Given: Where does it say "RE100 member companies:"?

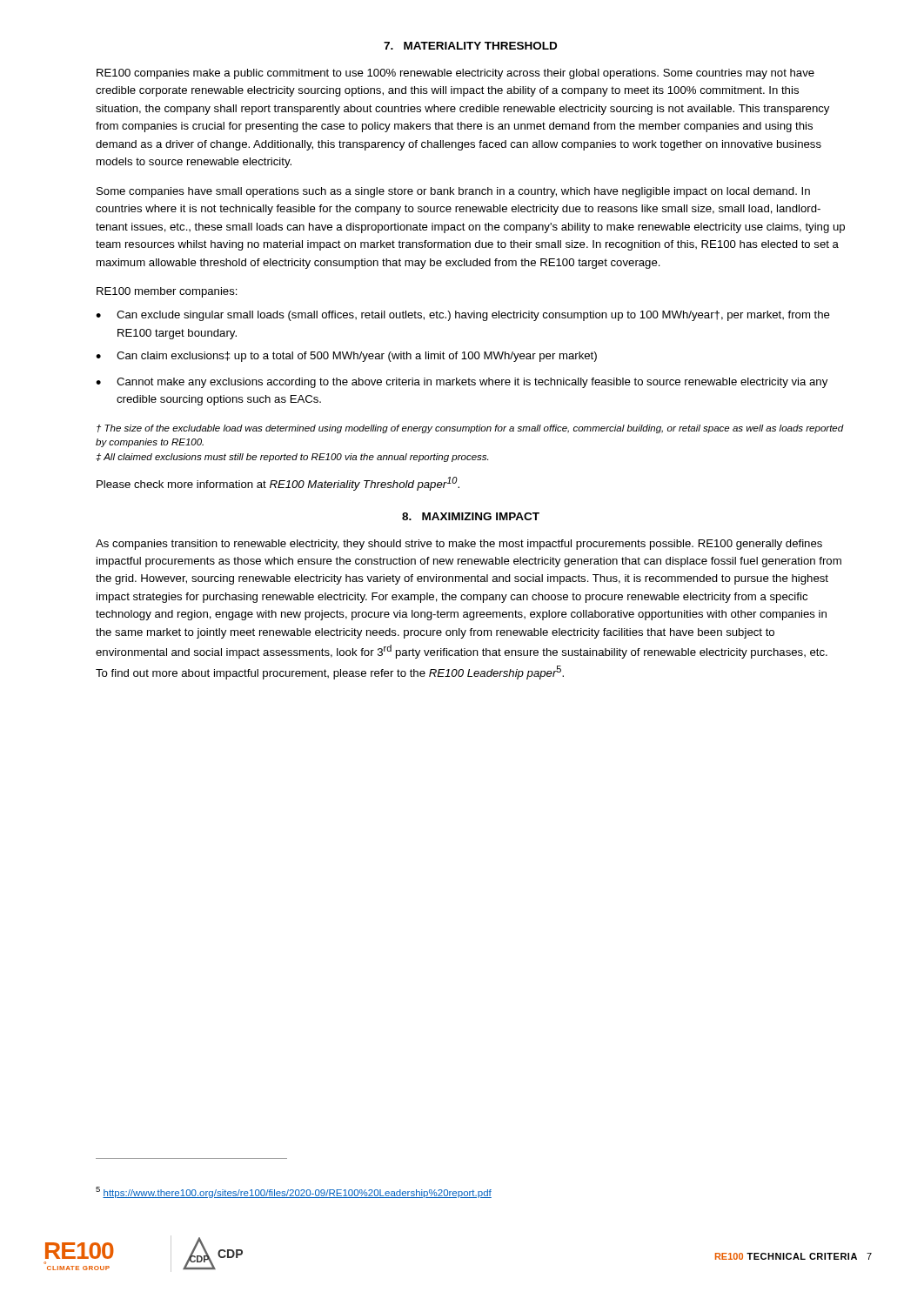Looking at the screenshot, I should (x=167, y=291).
